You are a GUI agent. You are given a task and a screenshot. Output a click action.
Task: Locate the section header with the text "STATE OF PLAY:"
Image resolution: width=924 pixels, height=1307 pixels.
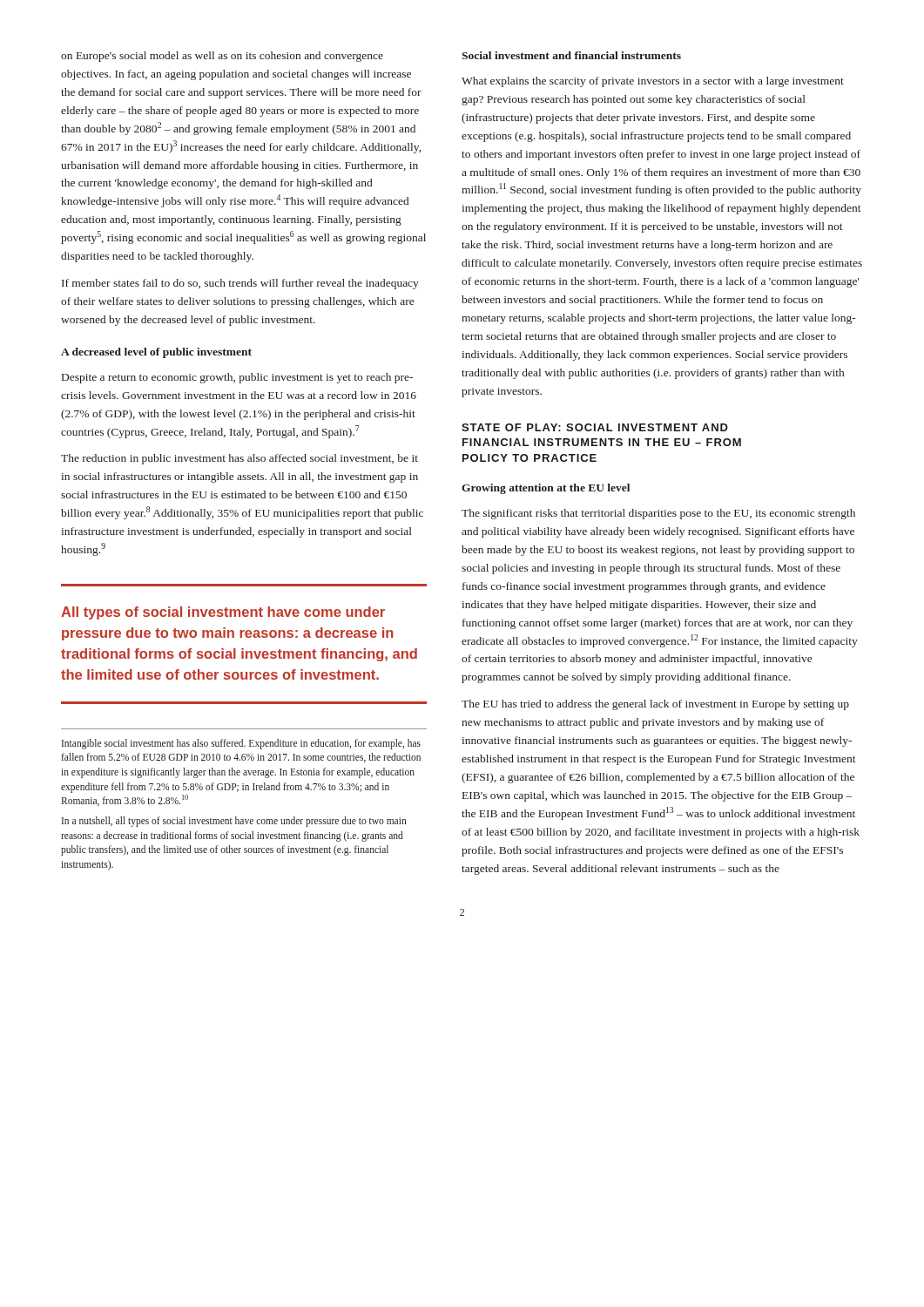[x=662, y=442]
